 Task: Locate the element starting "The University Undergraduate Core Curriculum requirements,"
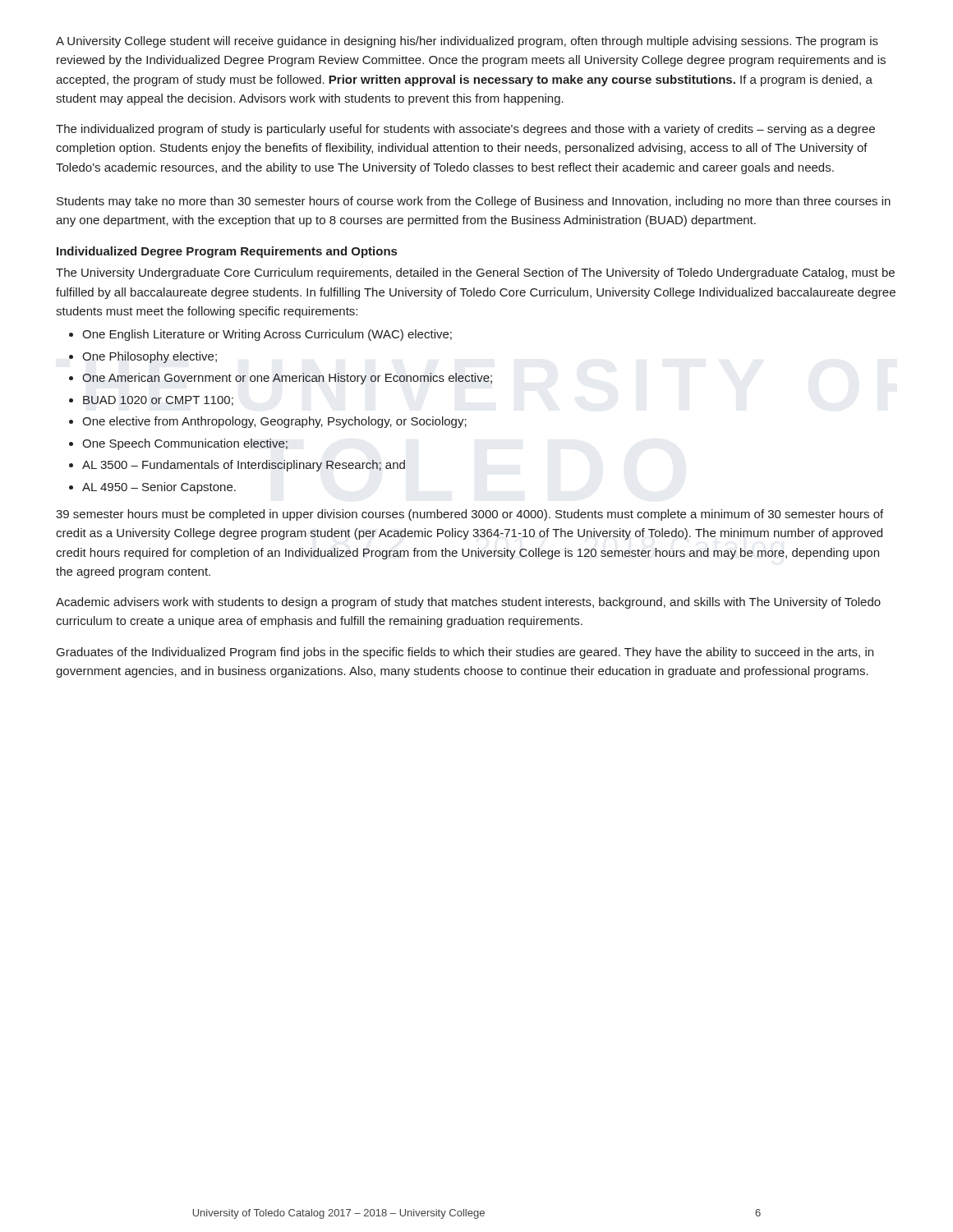(476, 292)
